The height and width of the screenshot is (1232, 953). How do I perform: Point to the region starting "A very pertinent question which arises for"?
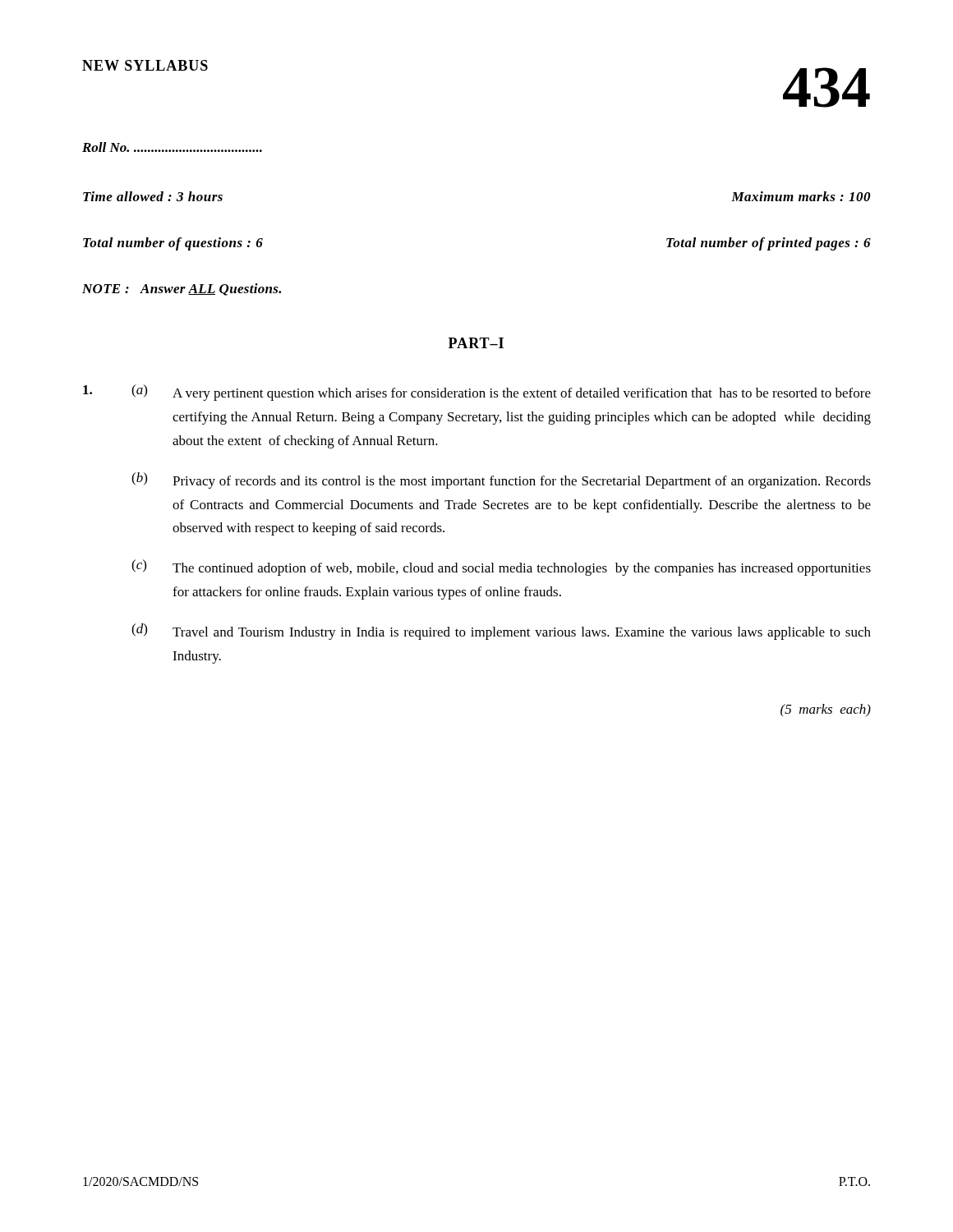tap(522, 417)
